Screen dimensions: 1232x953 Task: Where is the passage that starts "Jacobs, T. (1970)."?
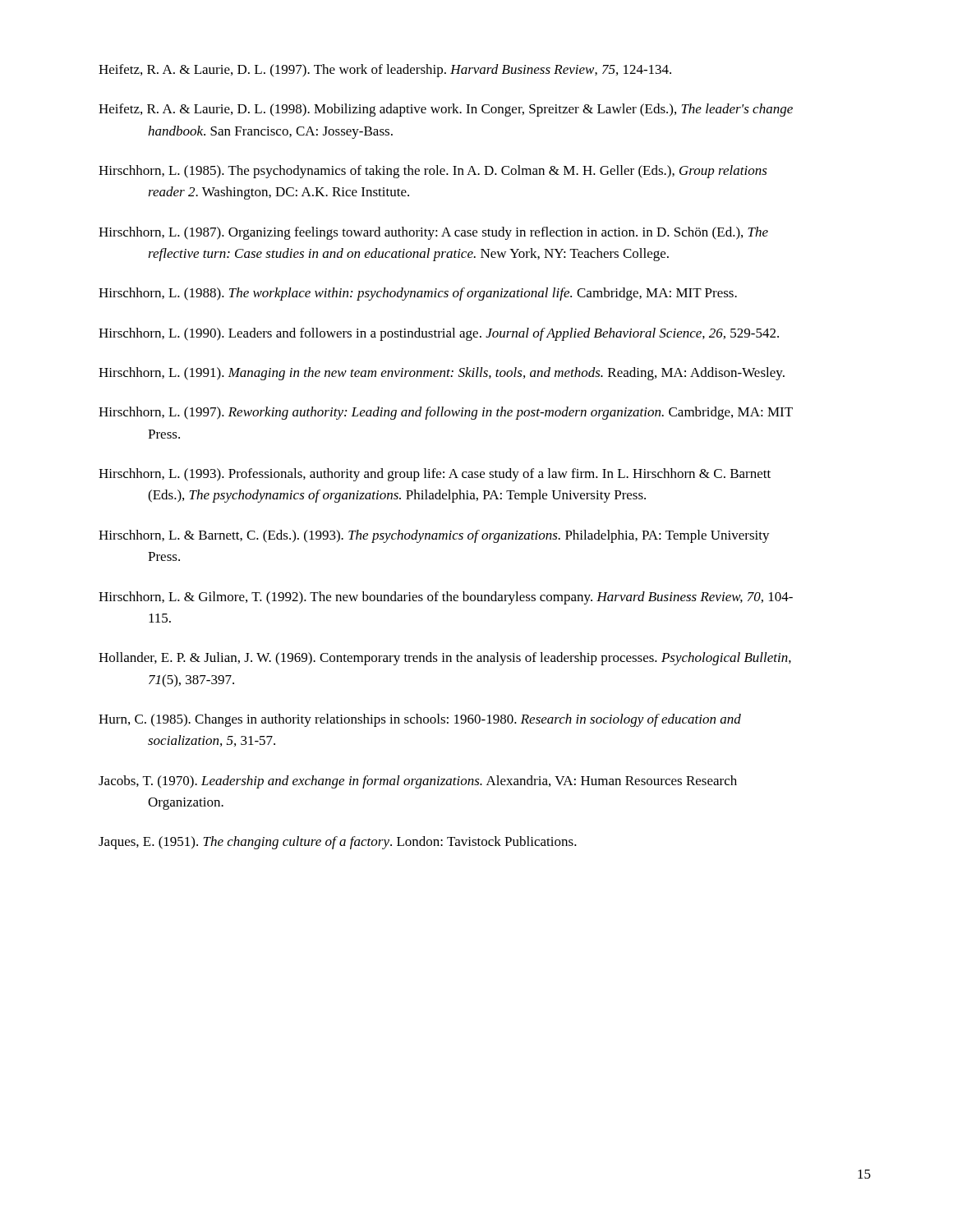pos(418,791)
